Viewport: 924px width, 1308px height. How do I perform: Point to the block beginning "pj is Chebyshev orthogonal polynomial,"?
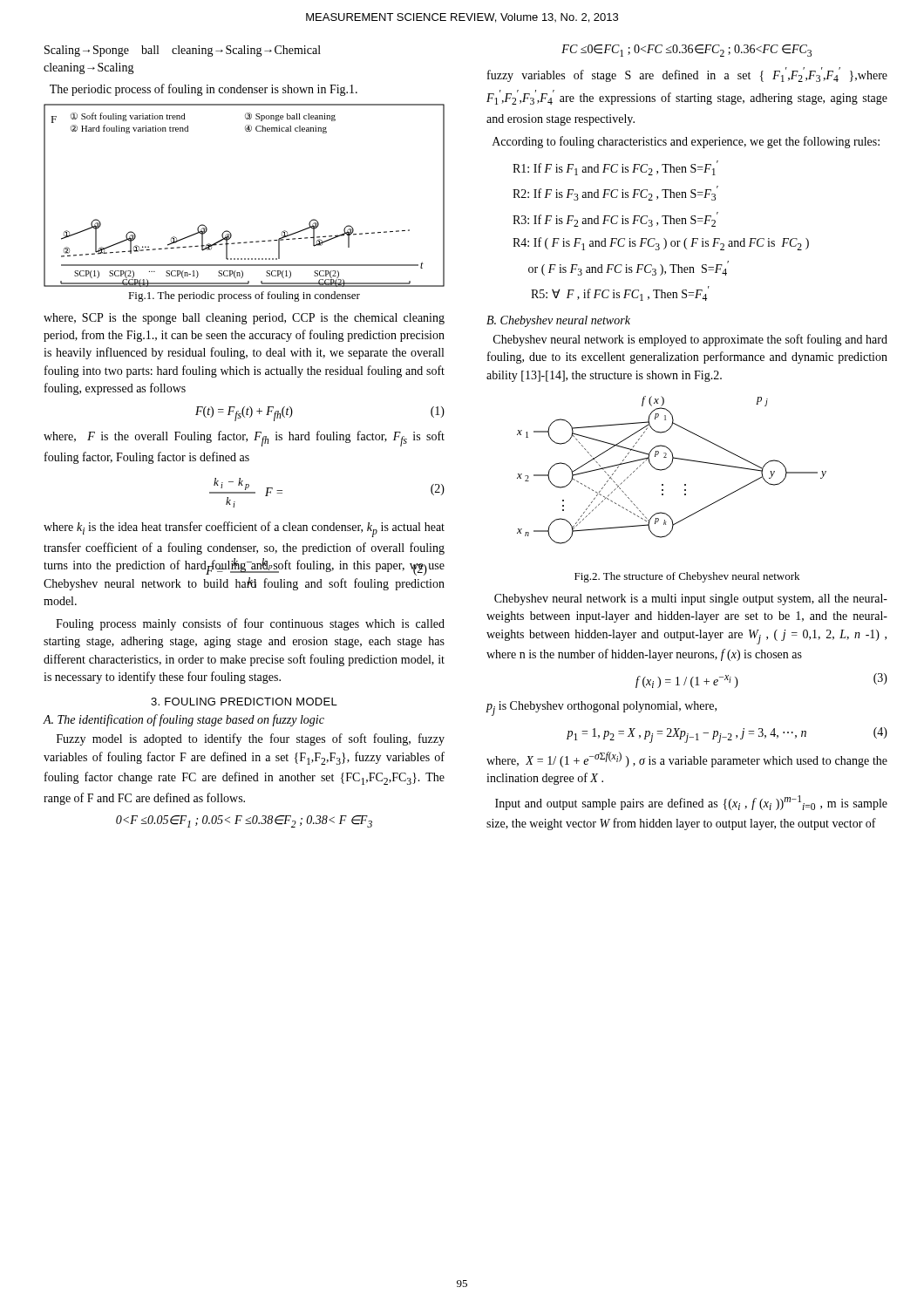tap(687, 708)
